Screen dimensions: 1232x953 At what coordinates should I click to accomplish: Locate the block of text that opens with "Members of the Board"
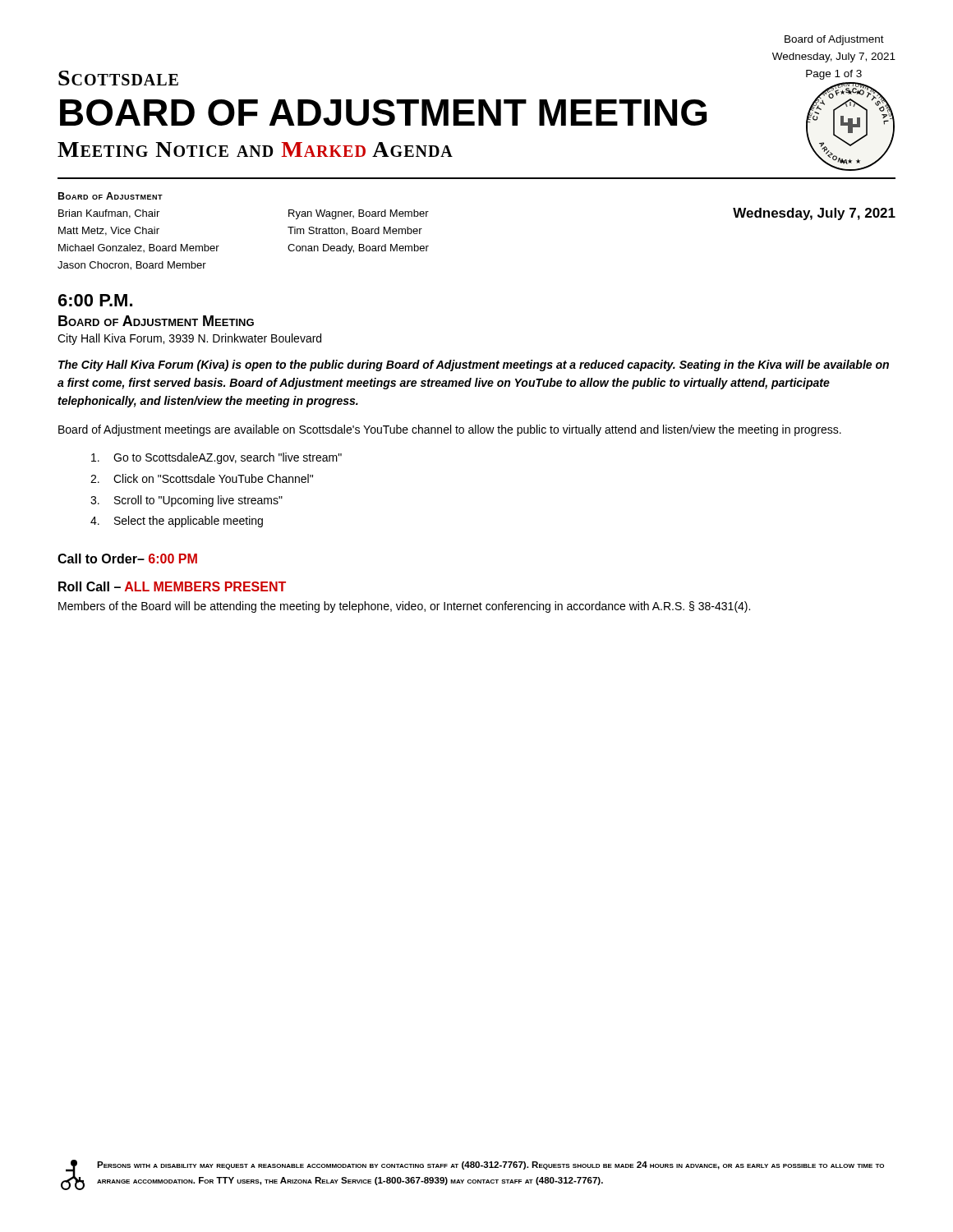[x=404, y=606]
